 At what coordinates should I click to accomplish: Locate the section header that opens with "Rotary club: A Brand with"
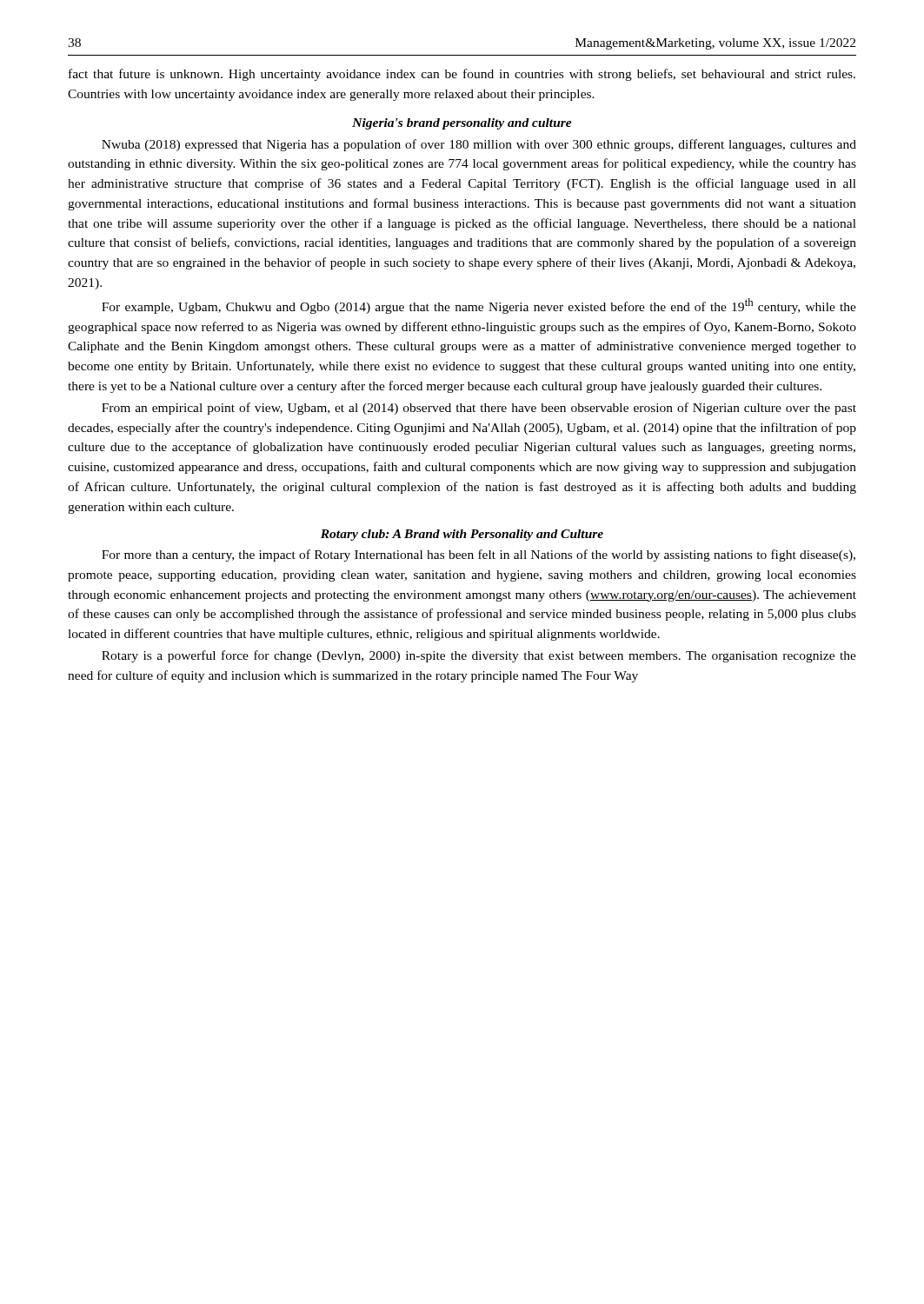coord(462,533)
